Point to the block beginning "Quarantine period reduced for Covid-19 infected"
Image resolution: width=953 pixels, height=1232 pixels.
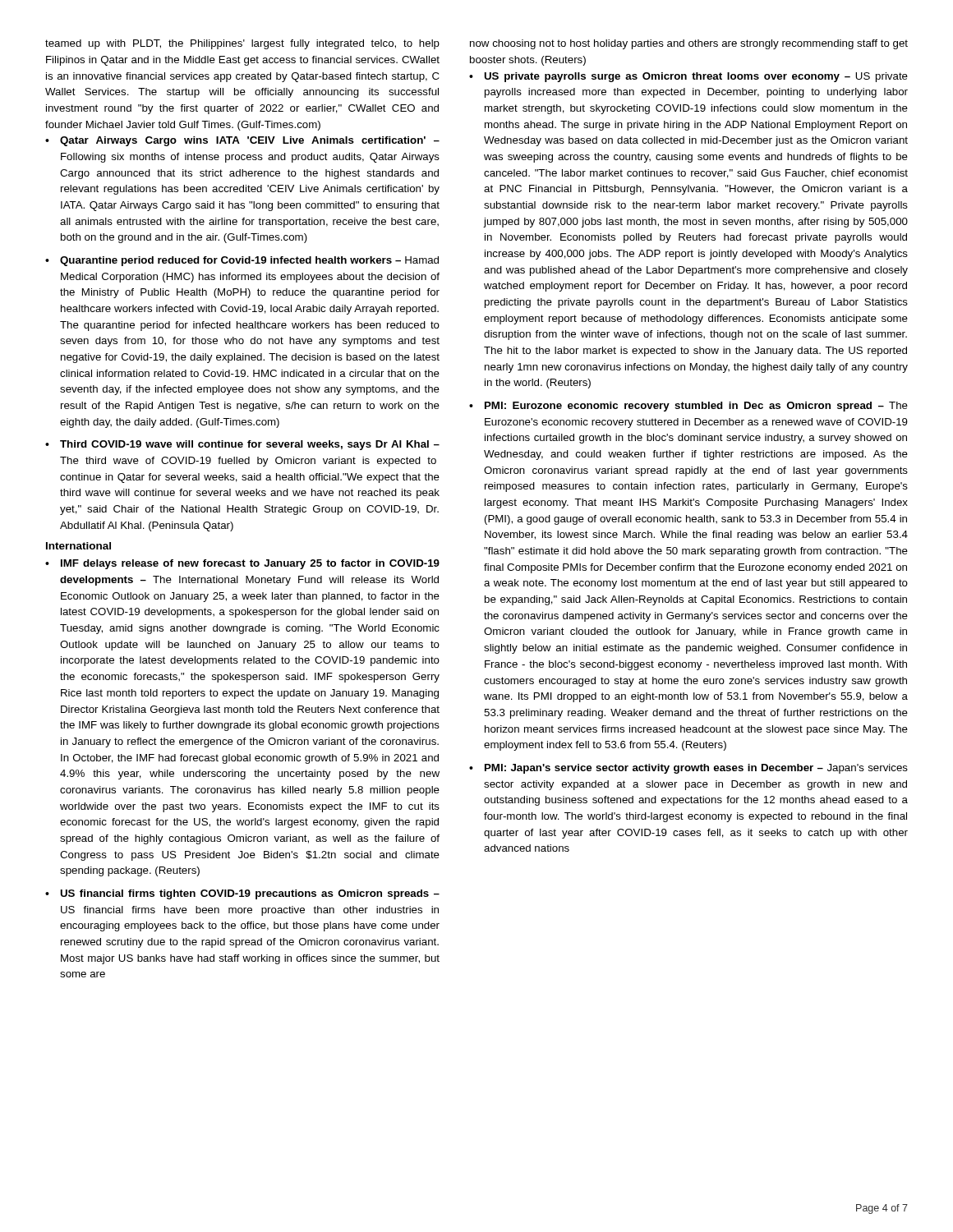[x=250, y=341]
